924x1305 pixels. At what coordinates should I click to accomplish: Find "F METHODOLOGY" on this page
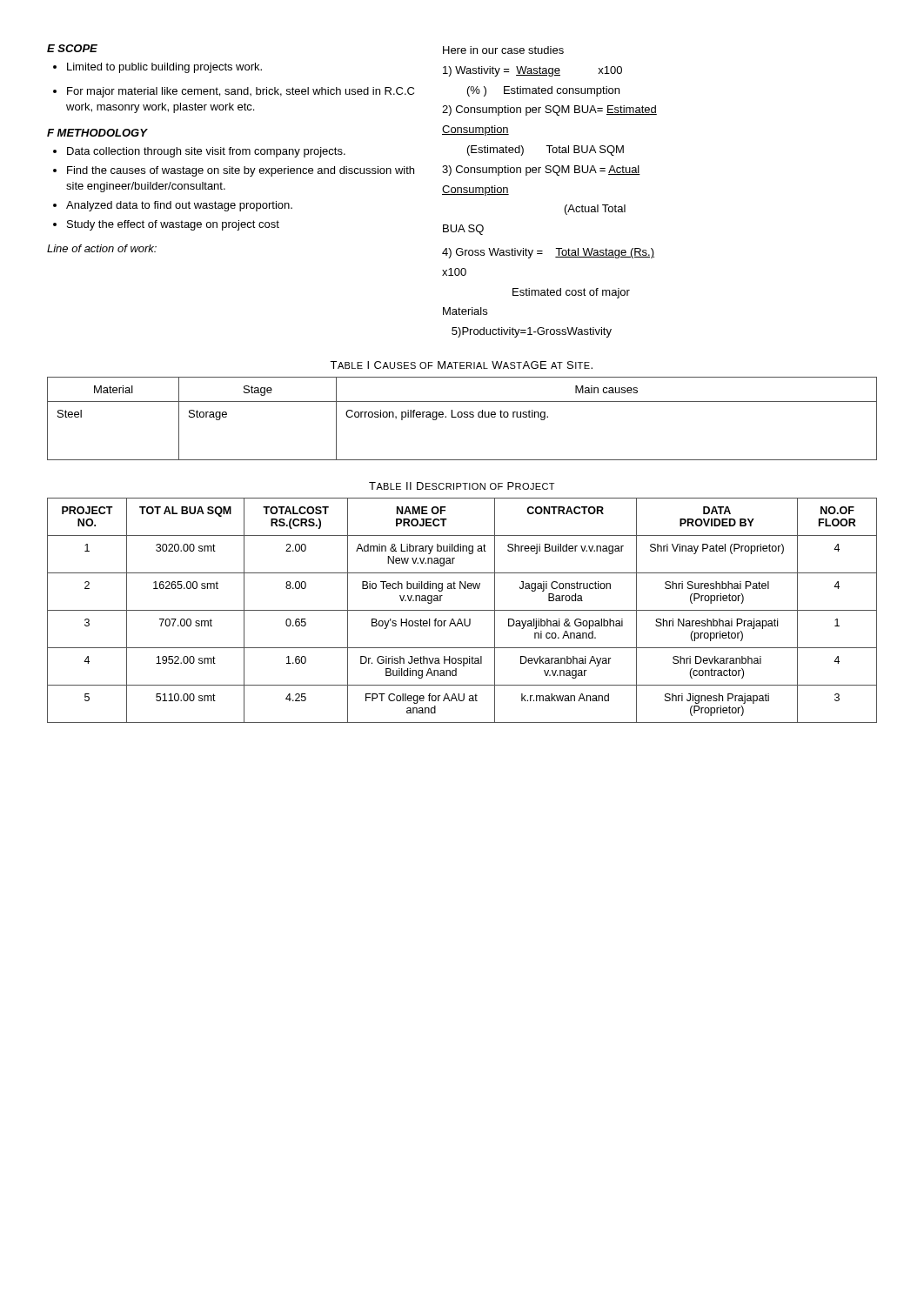tap(97, 132)
